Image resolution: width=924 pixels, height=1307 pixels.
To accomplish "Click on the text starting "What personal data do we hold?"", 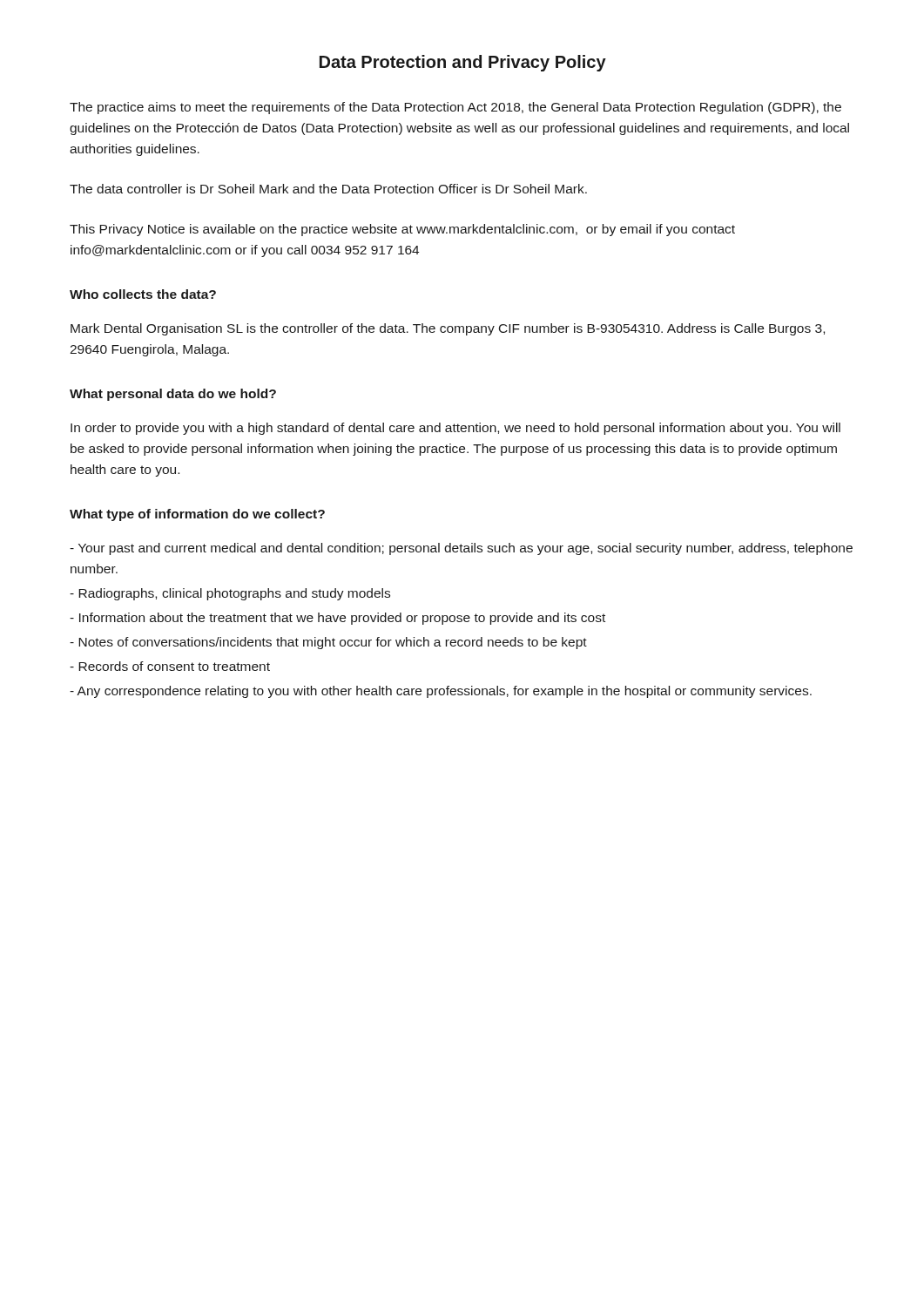I will [173, 394].
